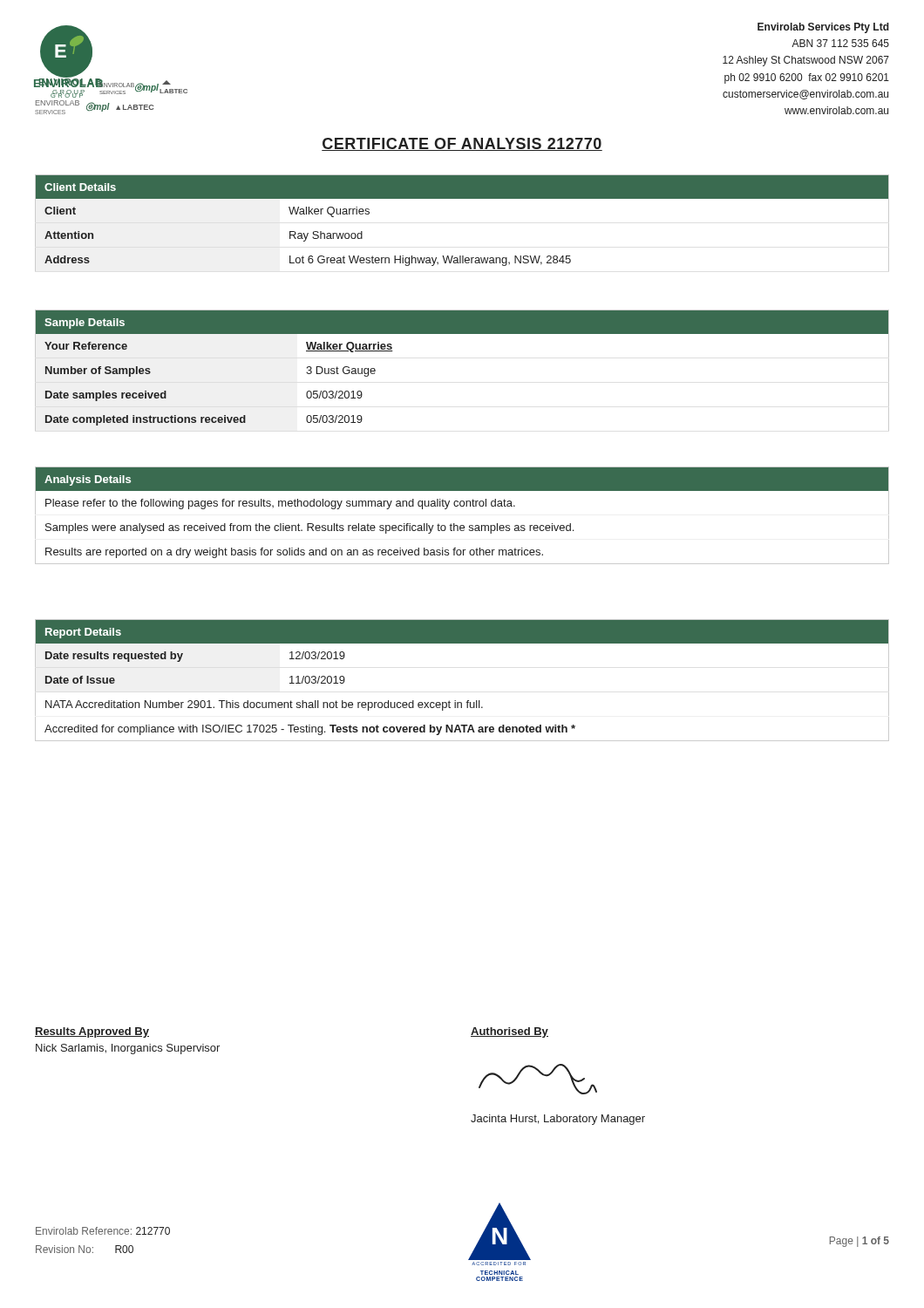Navigate to the passage starting "Authorised By"
The width and height of the screenshot is (924, 1308).
509,1031
